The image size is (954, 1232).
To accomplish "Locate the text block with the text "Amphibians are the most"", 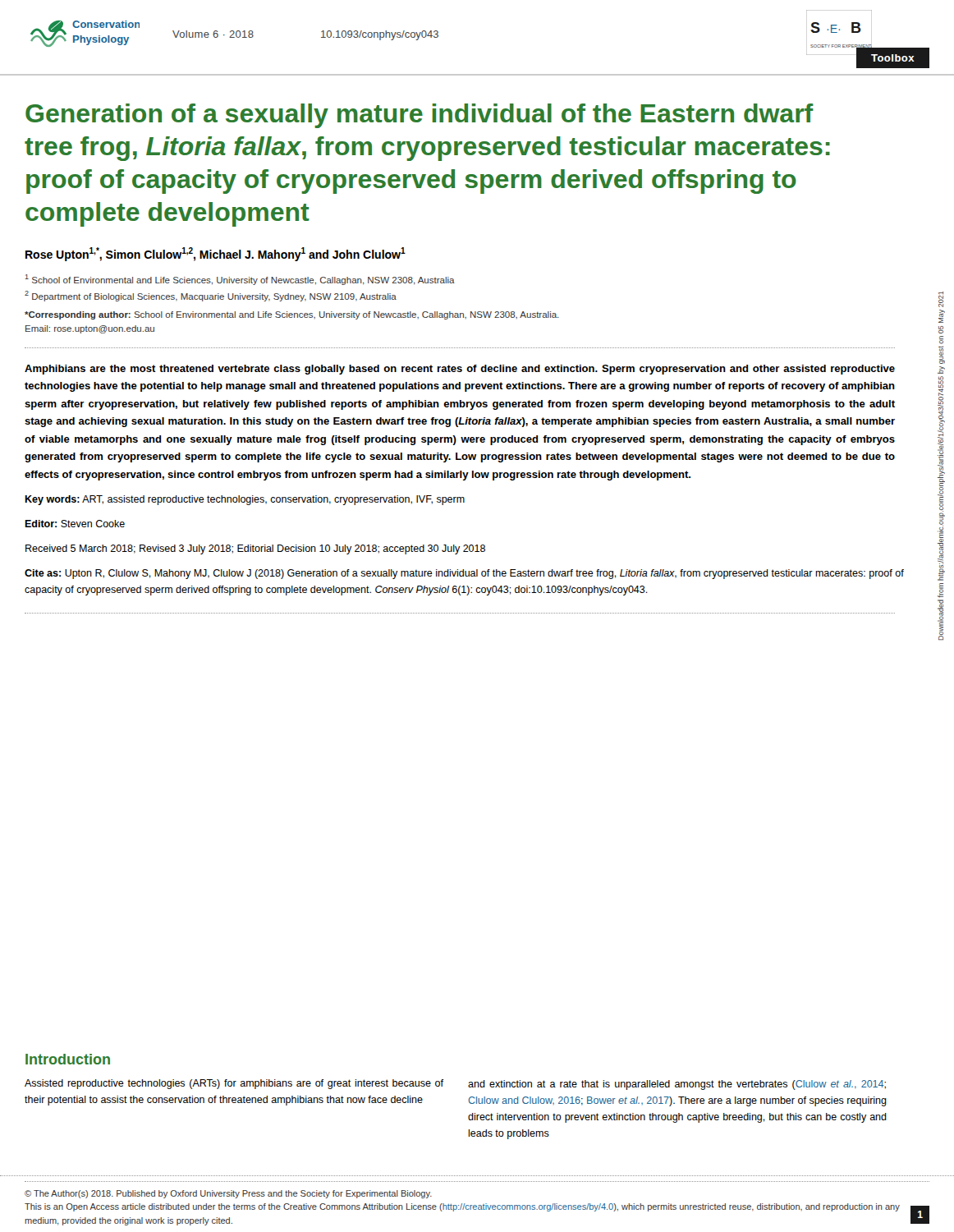I will click(x=460, y=421).
